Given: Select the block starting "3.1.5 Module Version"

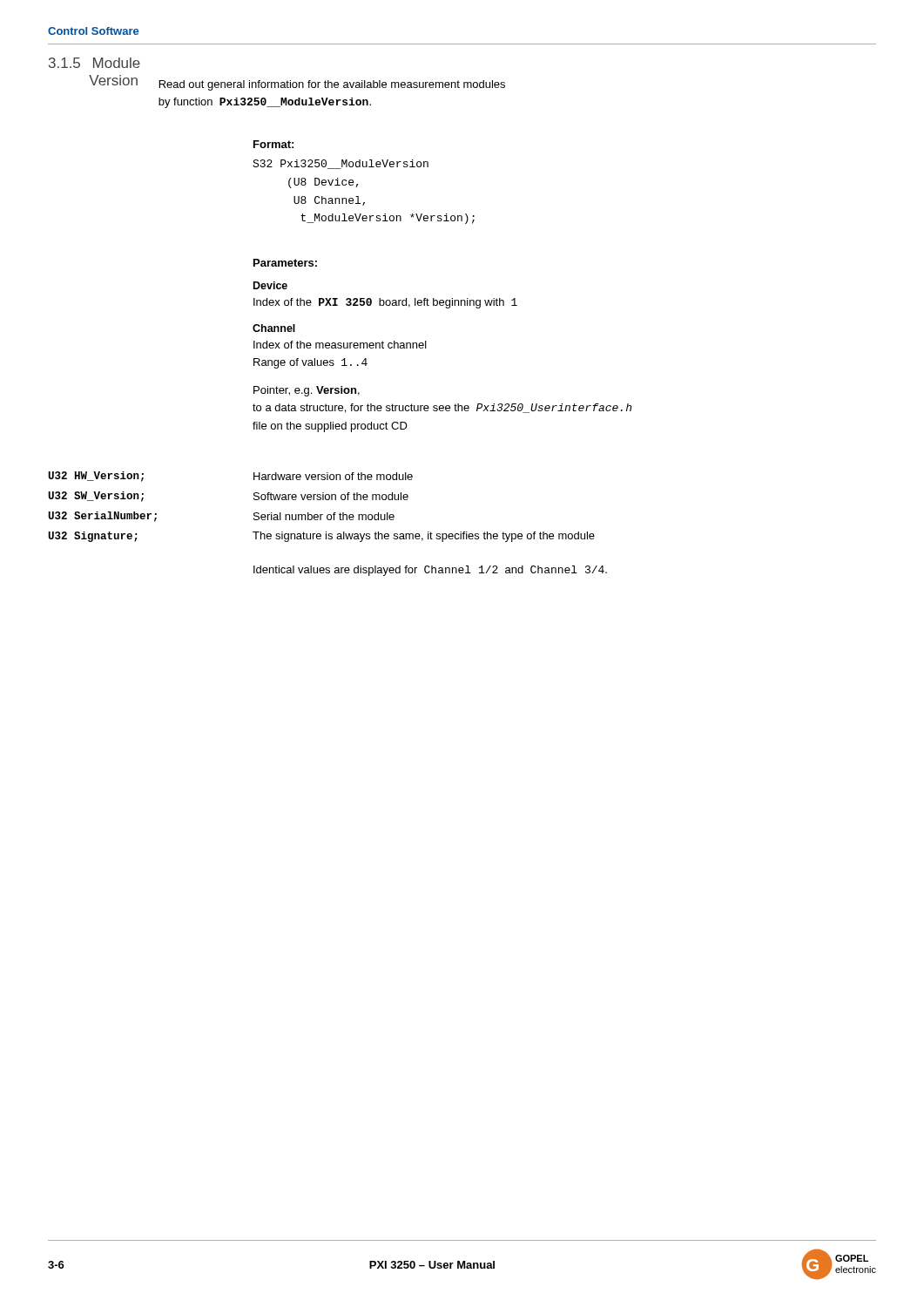Looking at the screenshot, I should point(277,82).
